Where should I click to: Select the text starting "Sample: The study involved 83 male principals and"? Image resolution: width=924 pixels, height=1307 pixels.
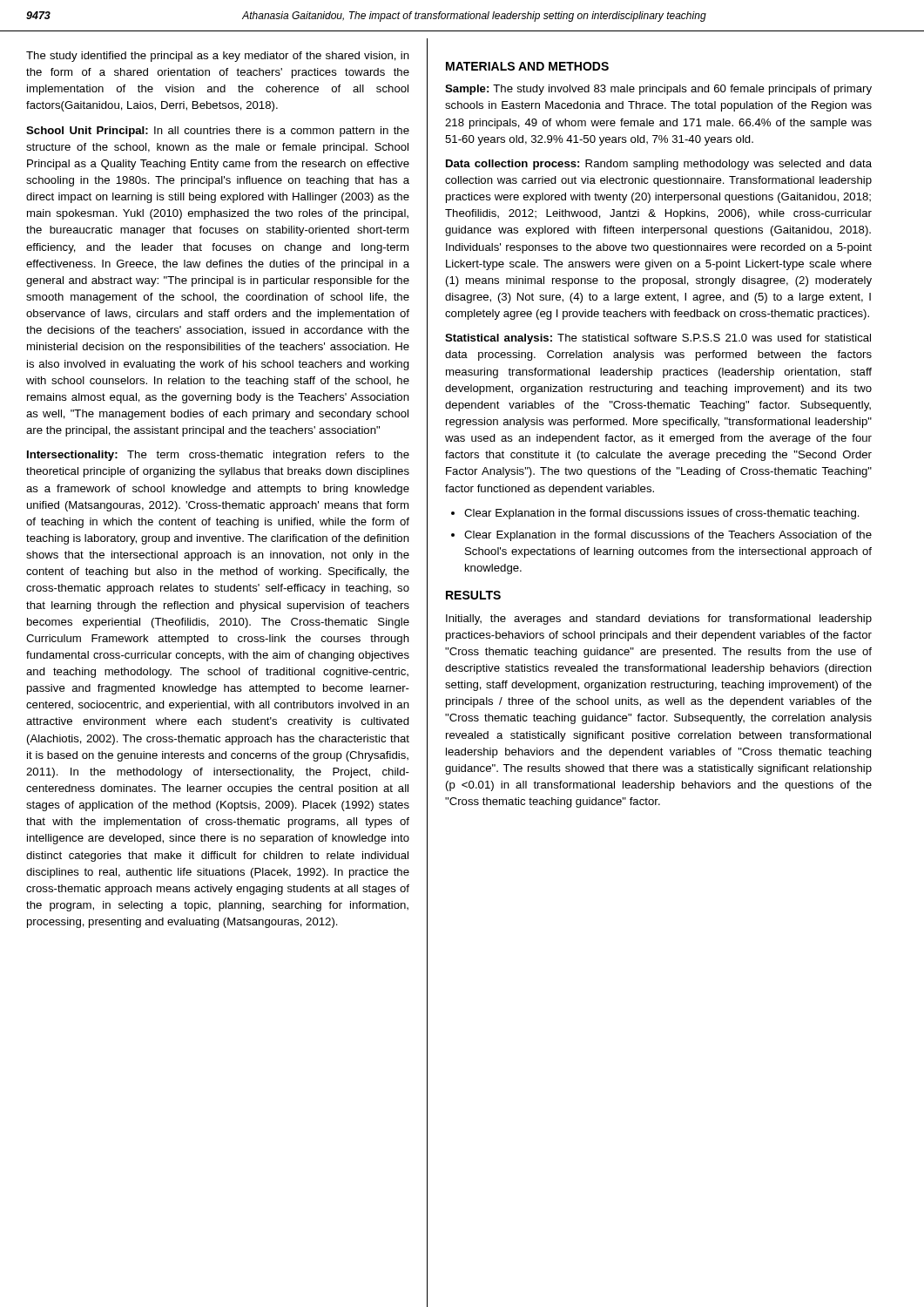point(658,114)
